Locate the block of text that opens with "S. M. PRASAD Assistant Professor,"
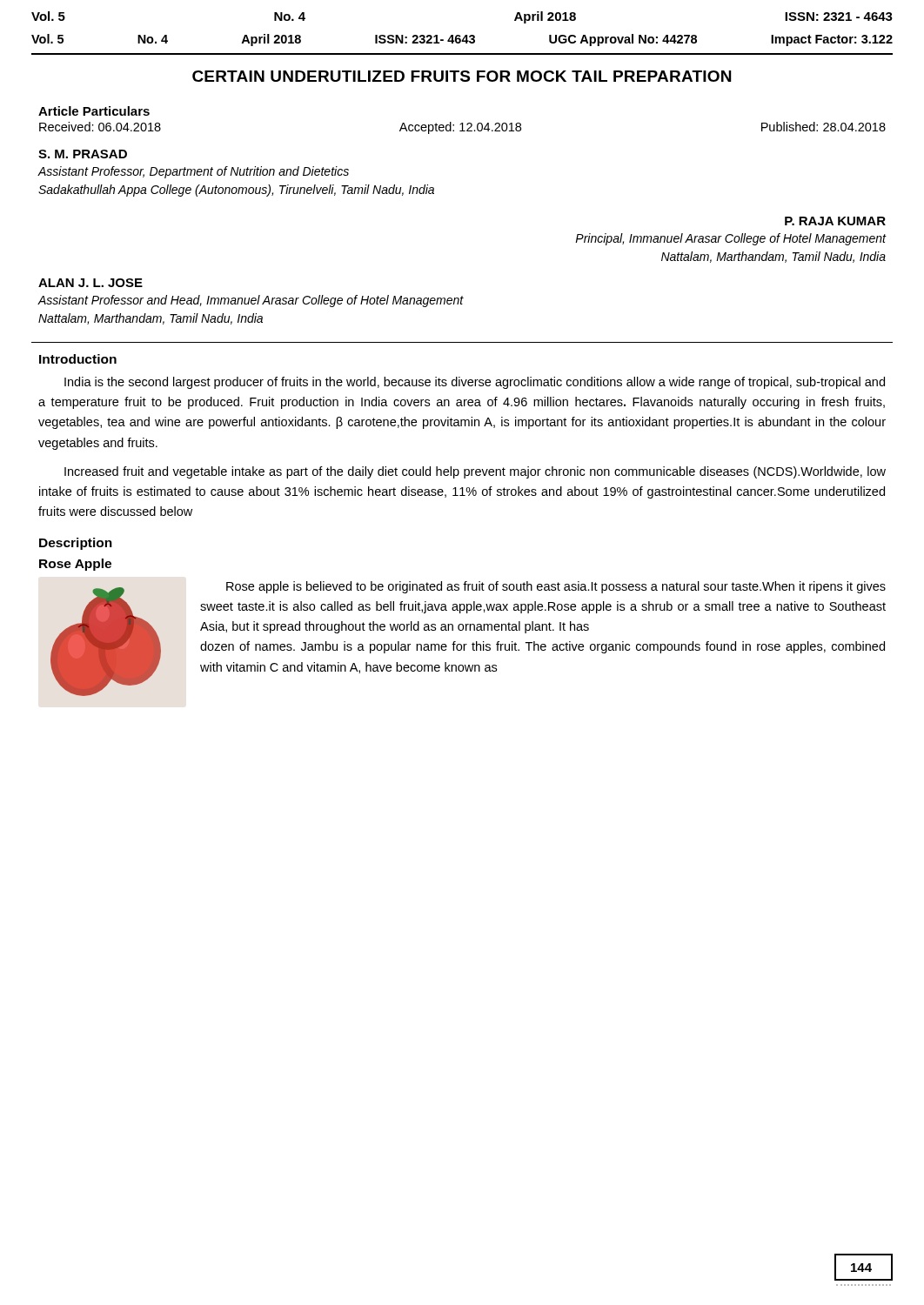This screenshot has width=924, height=1305. 83,154
